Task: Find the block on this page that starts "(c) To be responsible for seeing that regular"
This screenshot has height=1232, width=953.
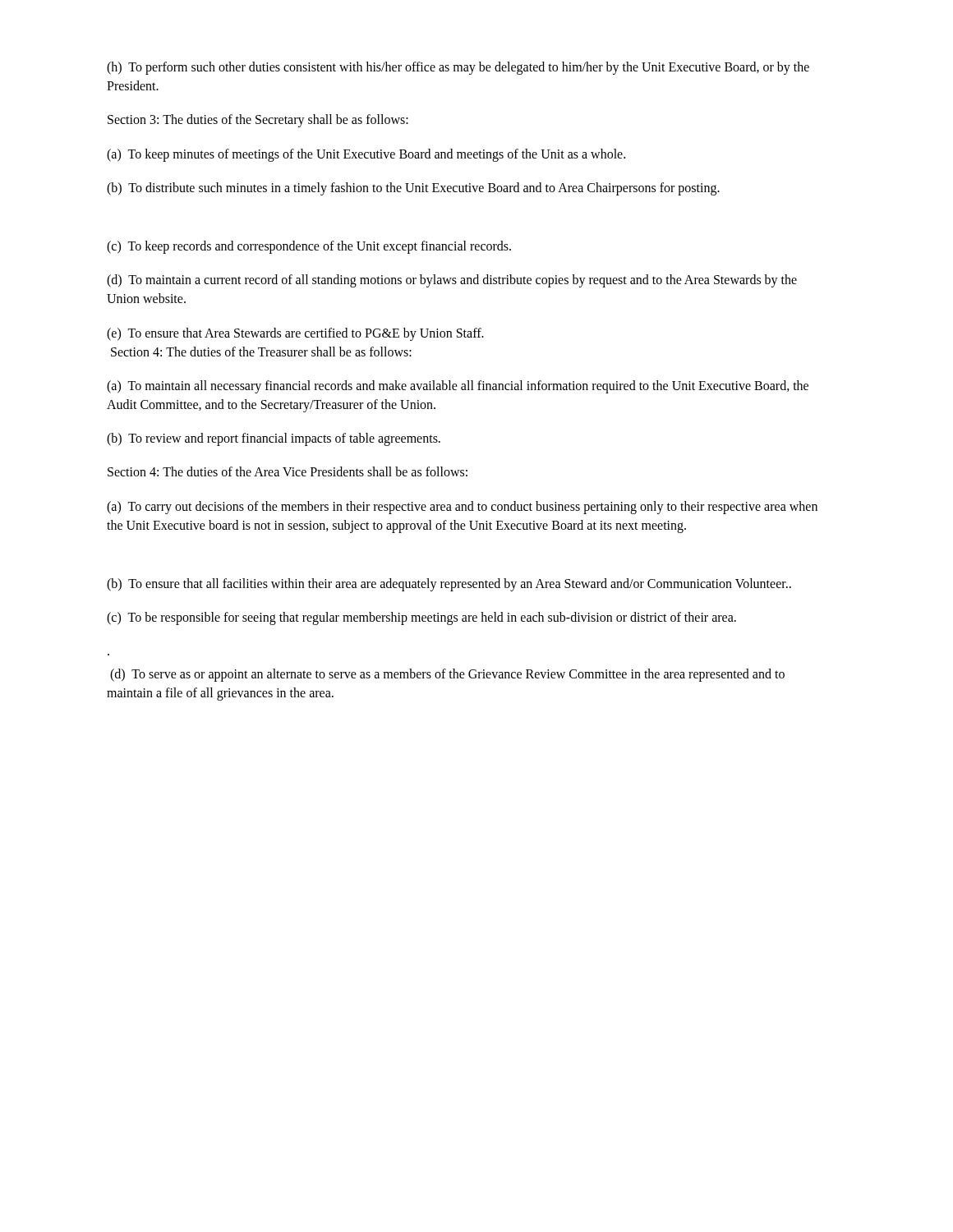Action: (x=422, y=617)
